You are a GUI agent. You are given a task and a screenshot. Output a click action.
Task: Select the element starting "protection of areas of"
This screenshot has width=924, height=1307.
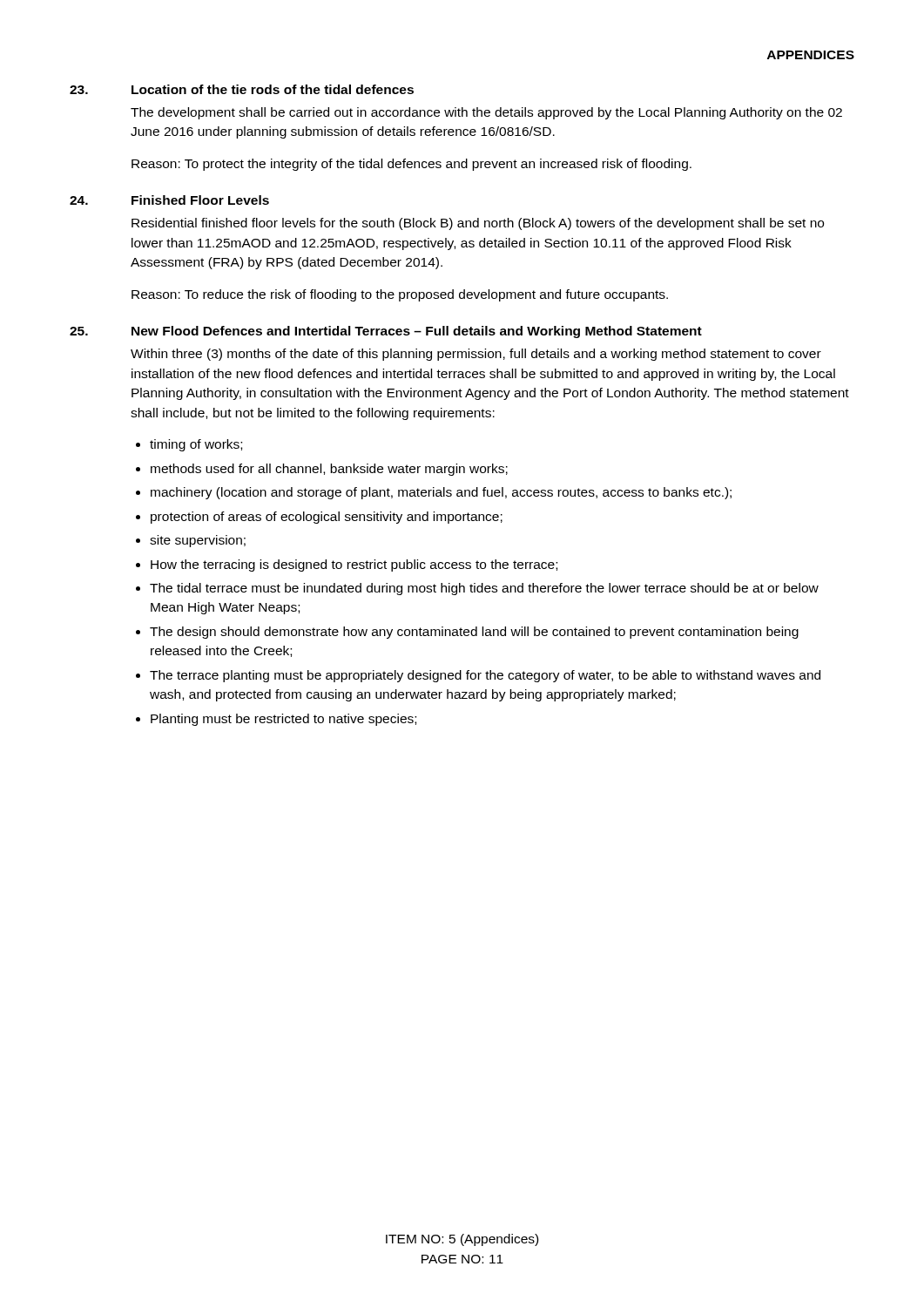326,516
